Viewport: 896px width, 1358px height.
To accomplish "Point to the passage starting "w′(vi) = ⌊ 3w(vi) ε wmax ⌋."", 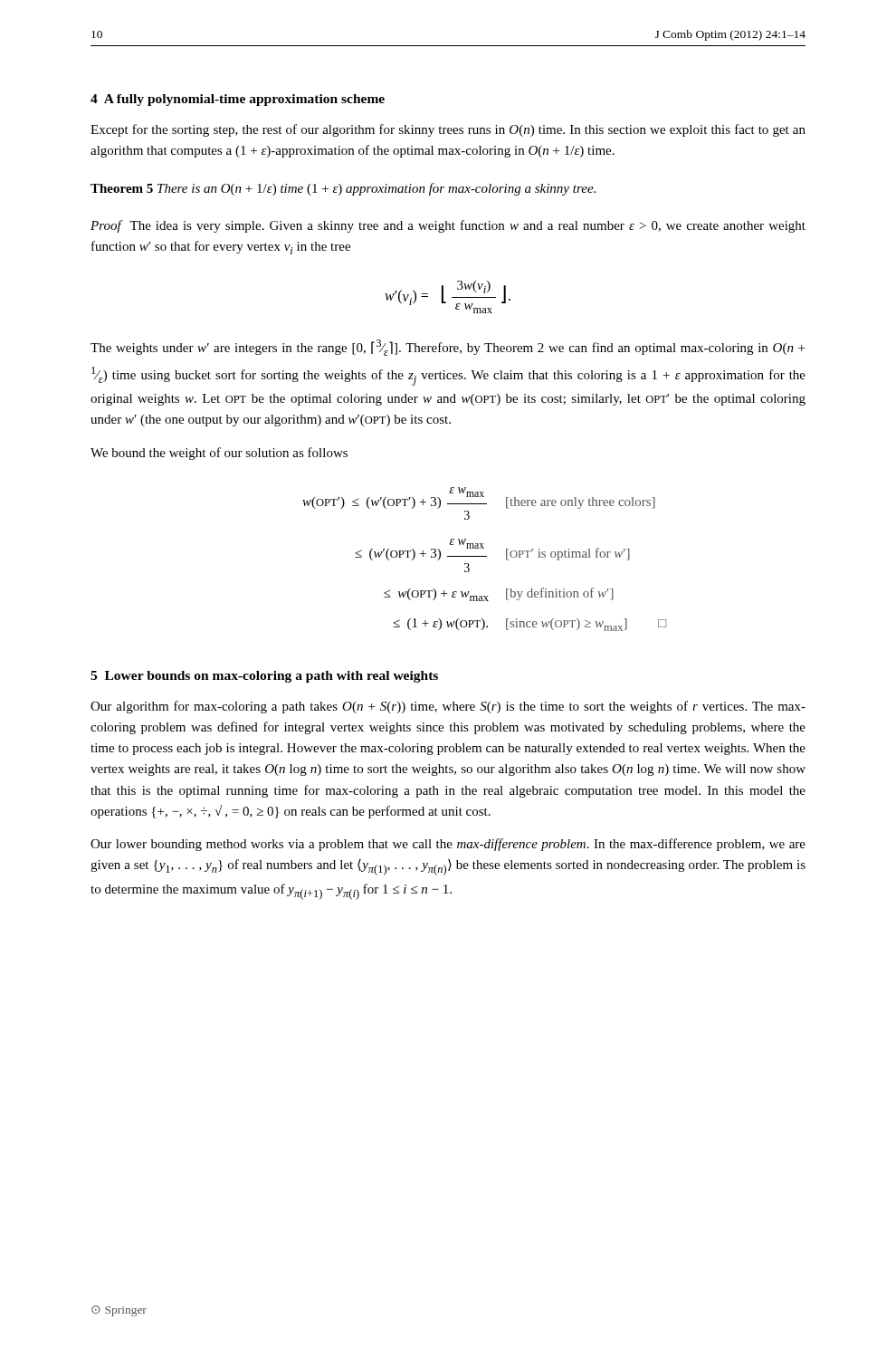I will point(448,298).
